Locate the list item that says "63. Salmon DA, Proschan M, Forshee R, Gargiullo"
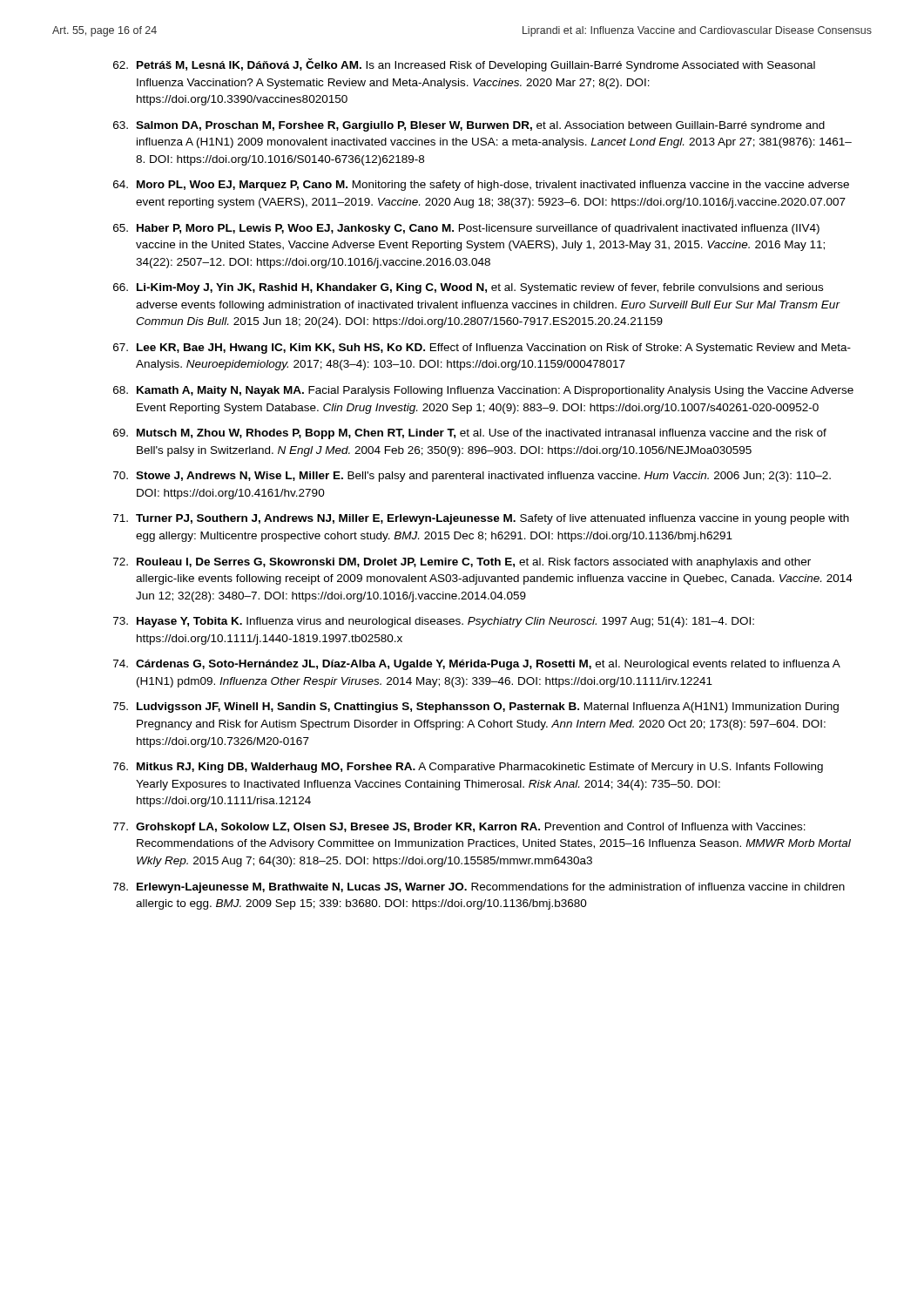Screen dimensions: 1307x924 [x=475, y=142]
